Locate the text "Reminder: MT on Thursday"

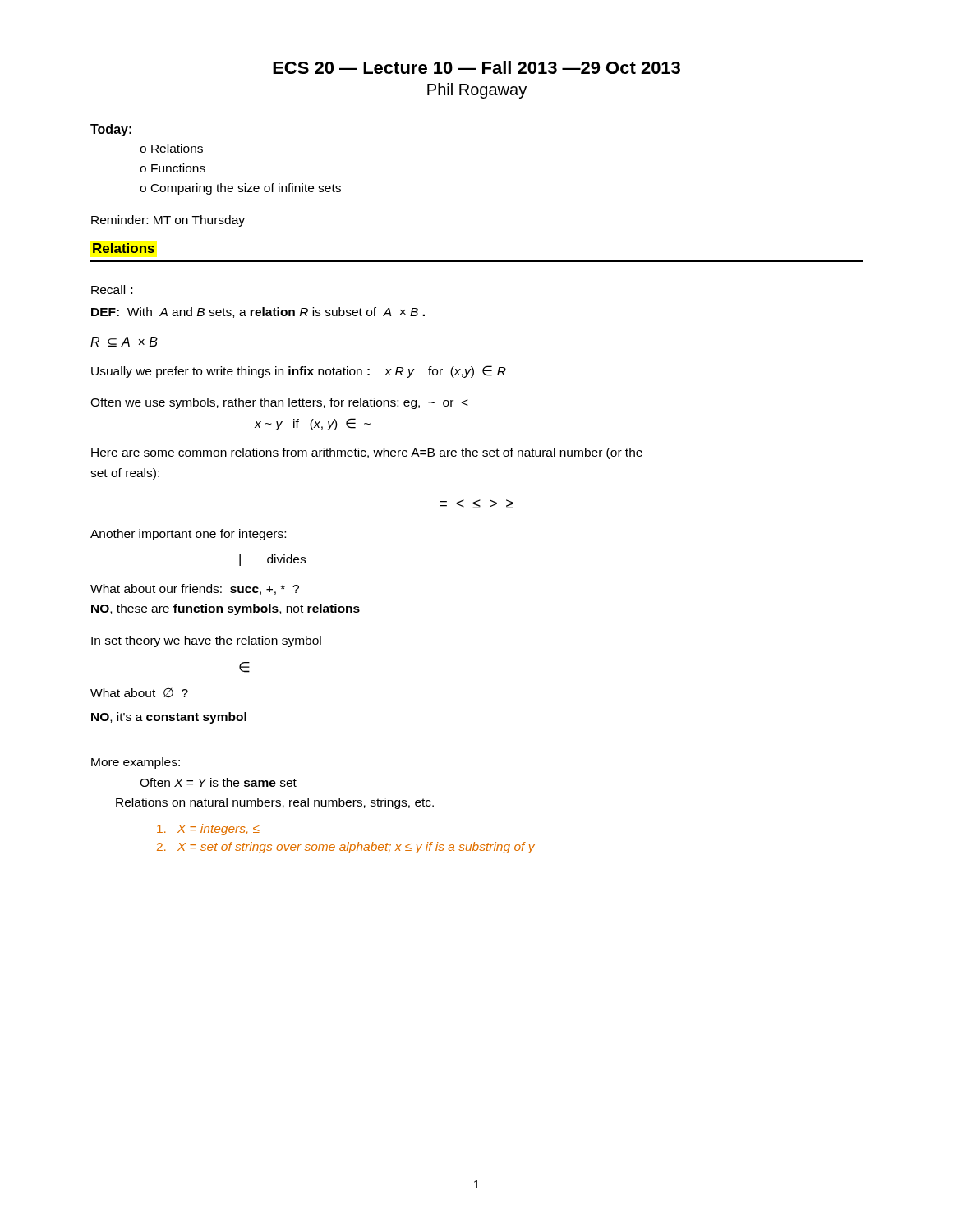coord(168,220)
